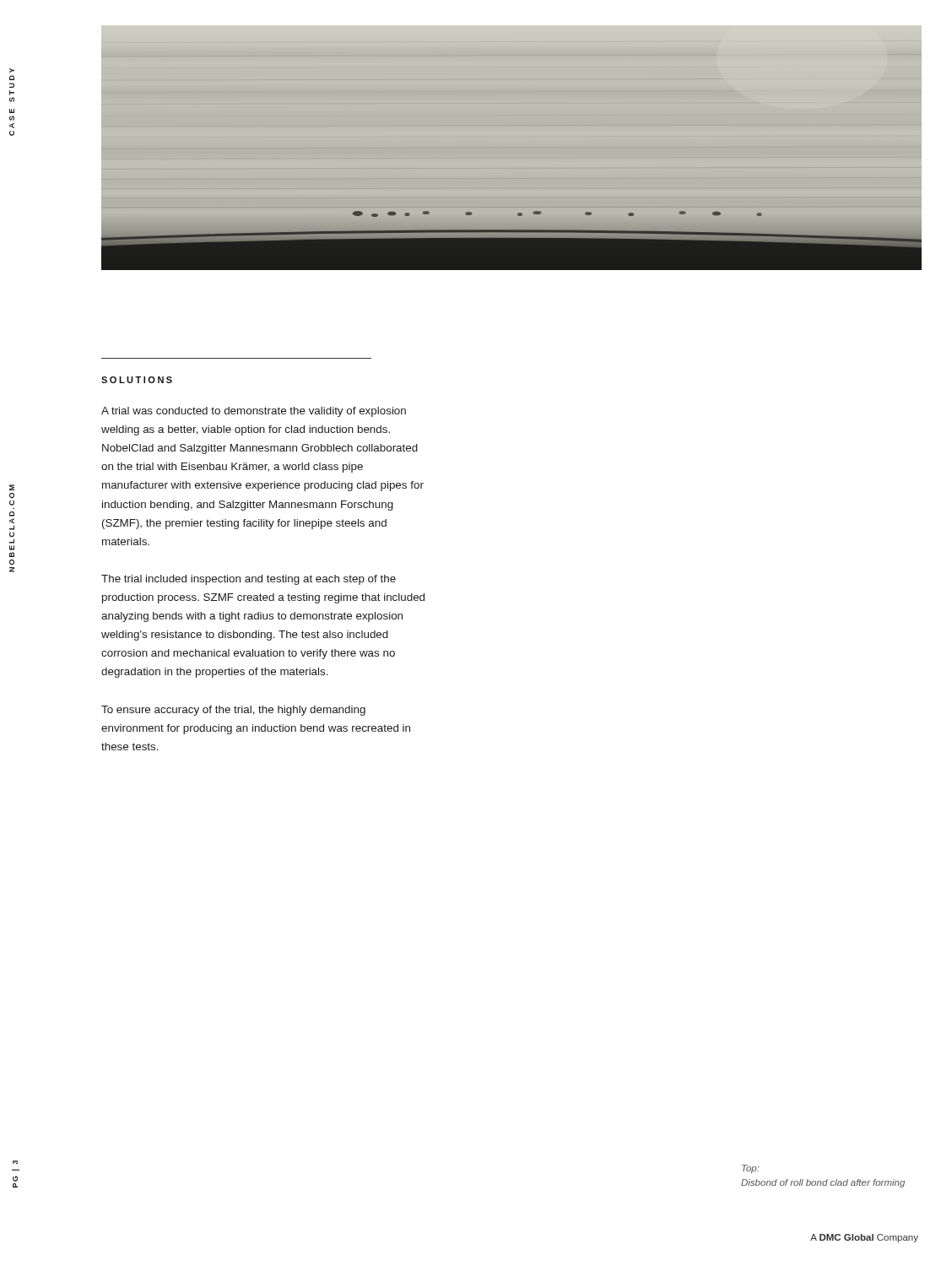
Task: Locate the photo
Action: pos(511,148)
